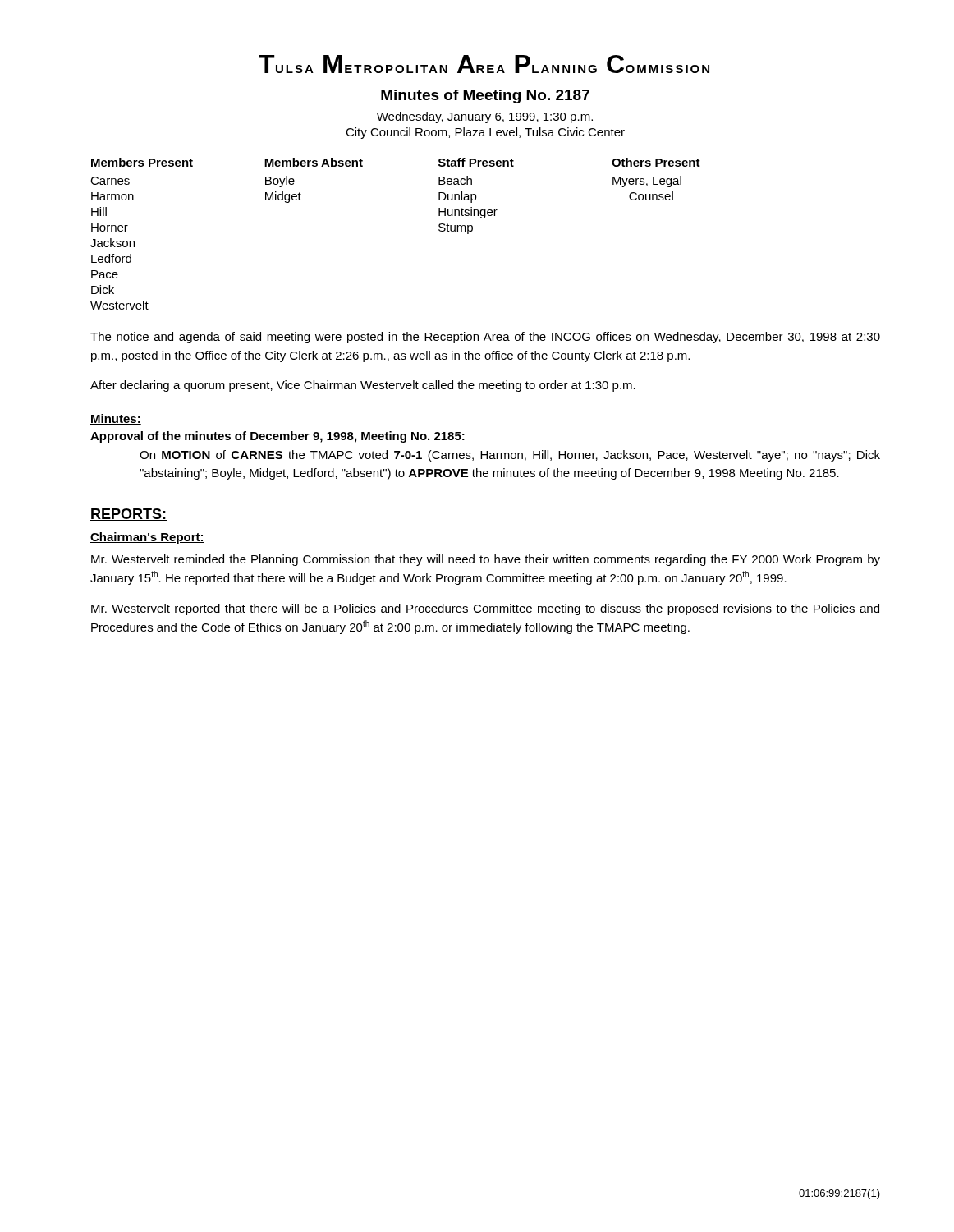
Task: Select the text starting "On MOTION of CARNES the TMAPC voted 7-0-1"
Action: 510,463
